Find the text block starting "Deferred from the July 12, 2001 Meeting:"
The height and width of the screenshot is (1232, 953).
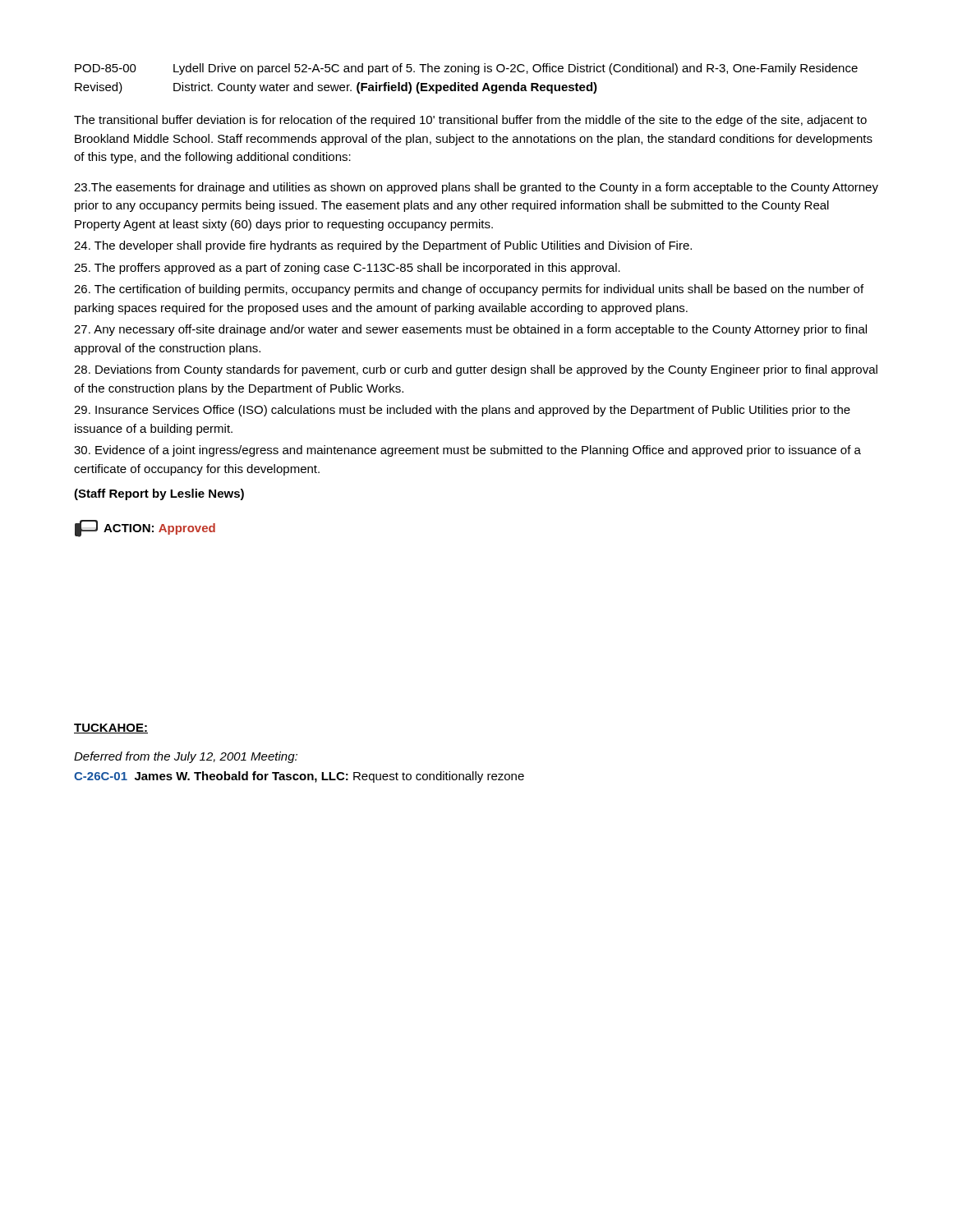[186, 756]
